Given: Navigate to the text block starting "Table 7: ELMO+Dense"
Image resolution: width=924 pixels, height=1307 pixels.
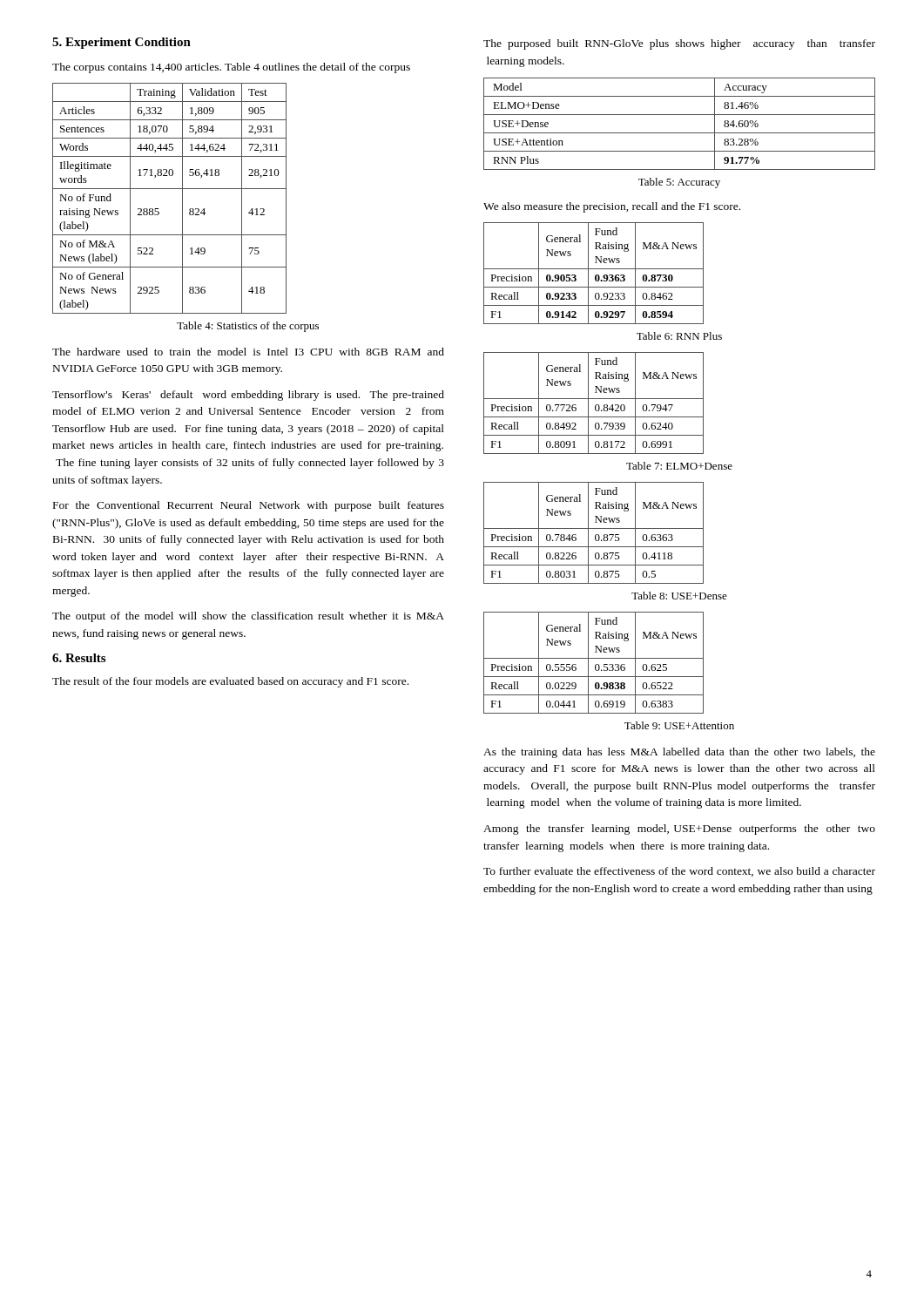Looking at the screenshot, I should point(679,465).
